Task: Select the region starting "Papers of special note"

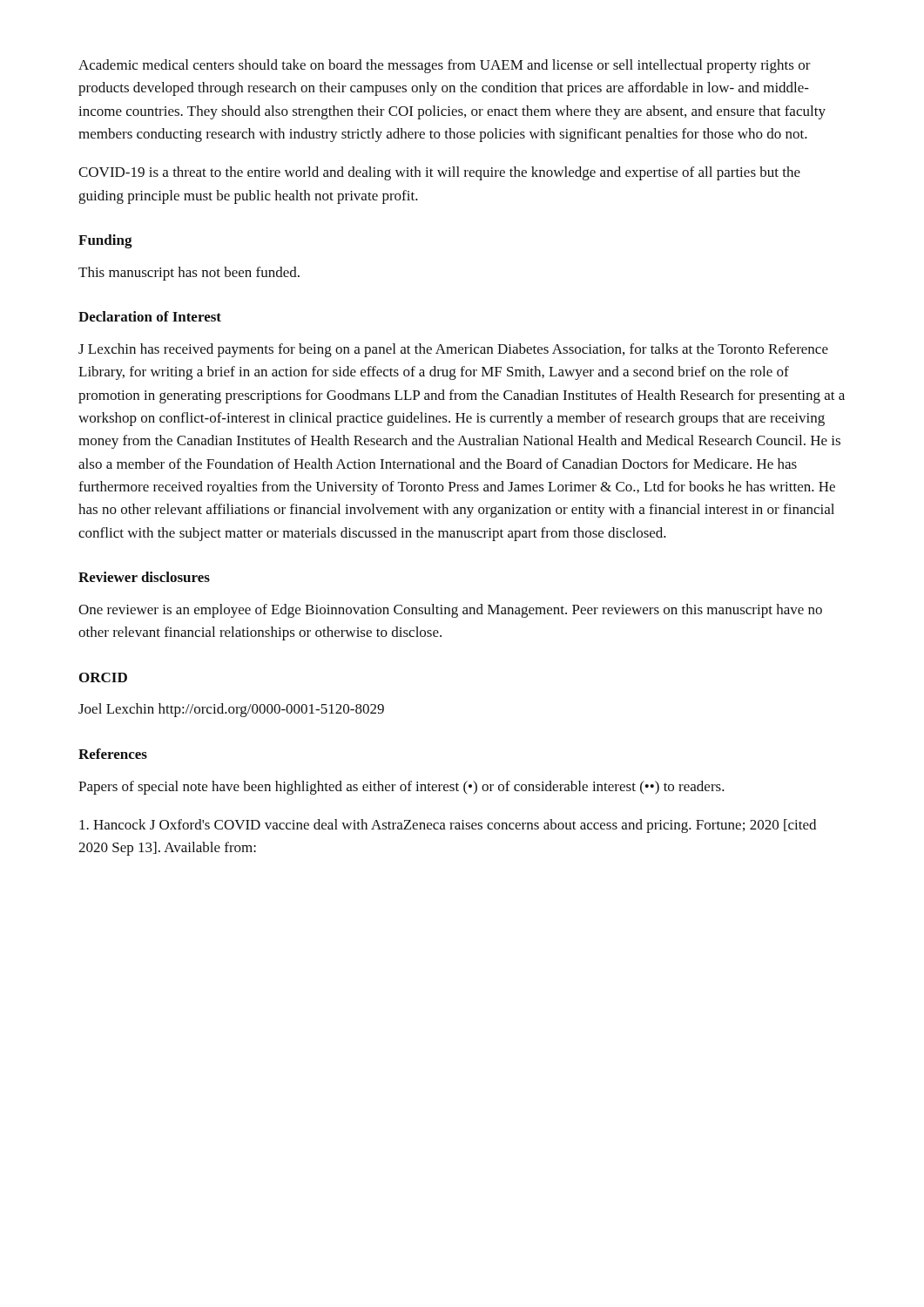Action: coord(402,786)
